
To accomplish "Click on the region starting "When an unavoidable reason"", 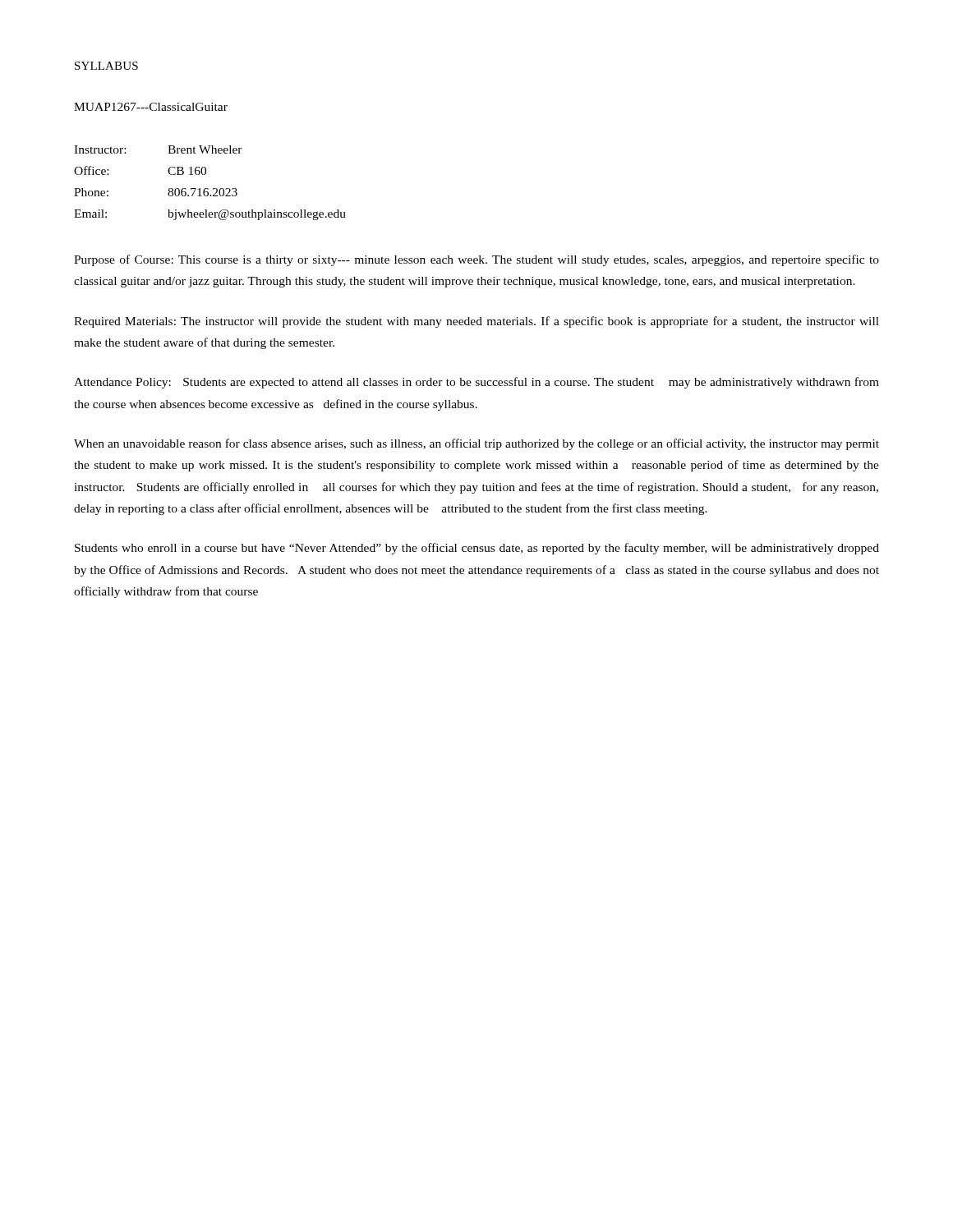I will [476, 476].
